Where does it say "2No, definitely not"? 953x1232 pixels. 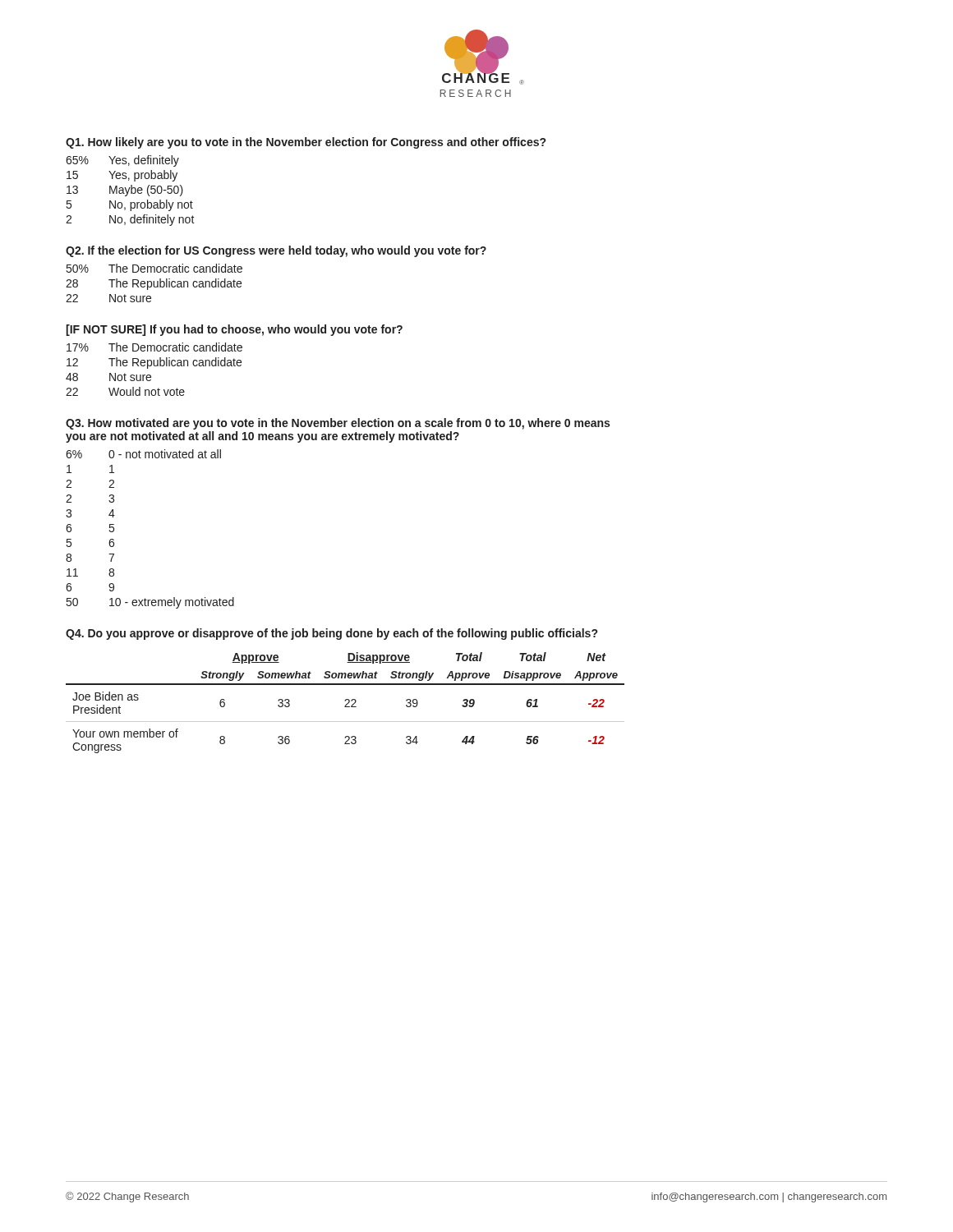[130, 219]
